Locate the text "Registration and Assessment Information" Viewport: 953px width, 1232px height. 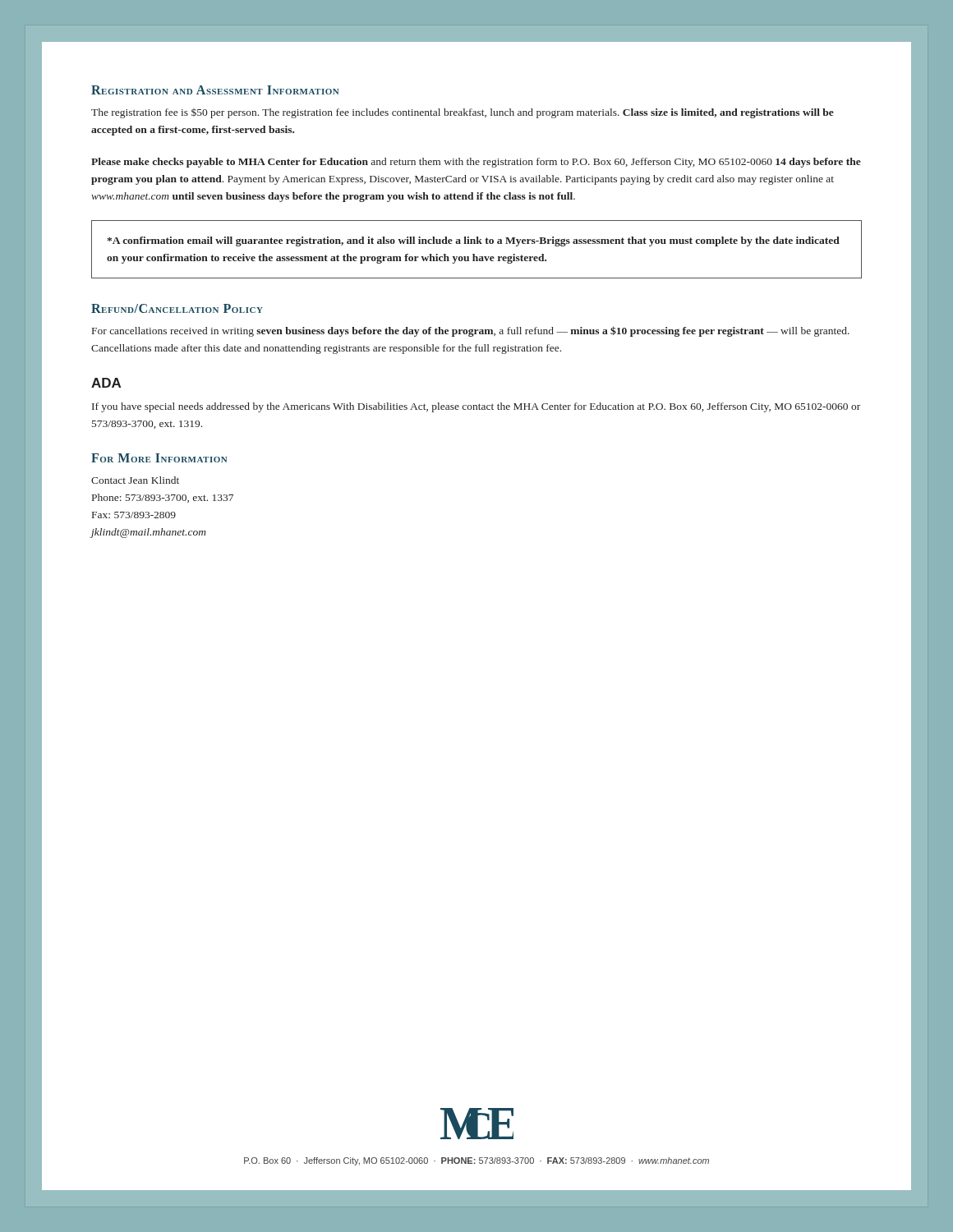[x=215, y=90]
